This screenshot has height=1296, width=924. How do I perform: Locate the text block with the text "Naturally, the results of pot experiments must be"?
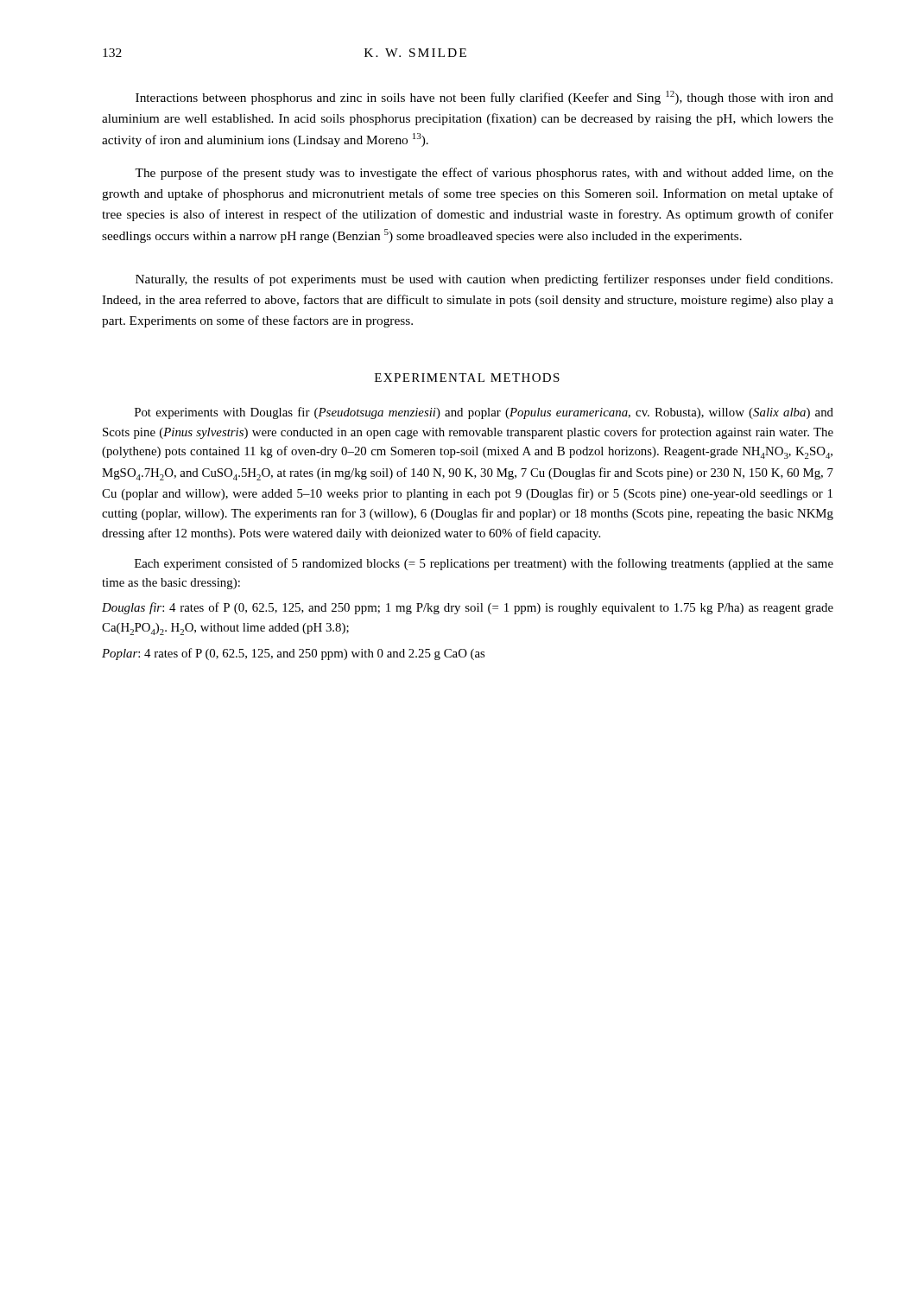(x=468, y=300)
